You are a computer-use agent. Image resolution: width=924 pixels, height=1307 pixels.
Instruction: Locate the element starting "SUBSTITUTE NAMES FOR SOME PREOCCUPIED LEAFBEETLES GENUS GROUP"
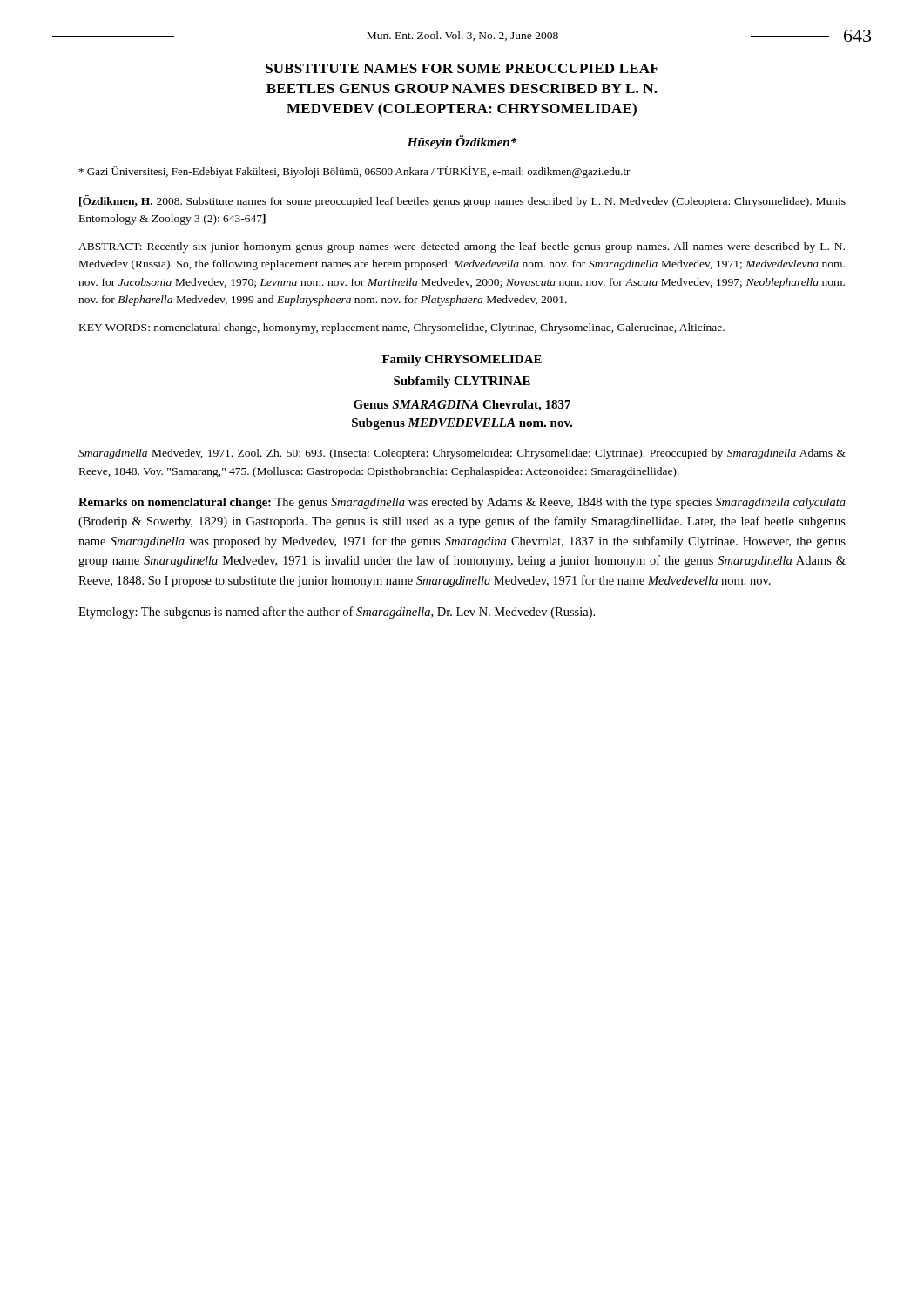(462, 89)
